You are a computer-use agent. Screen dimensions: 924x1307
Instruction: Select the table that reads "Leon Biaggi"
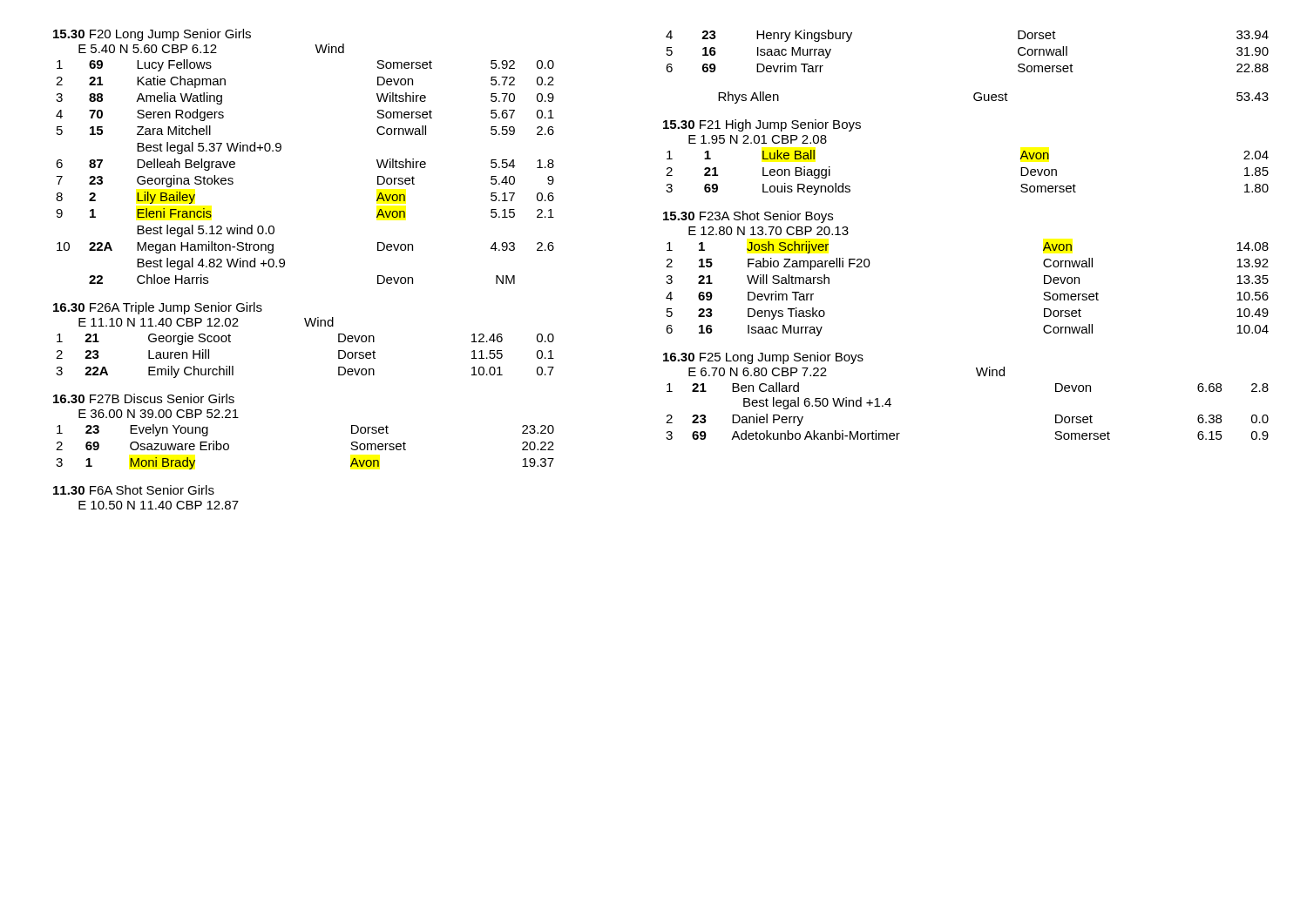point(967,171)
